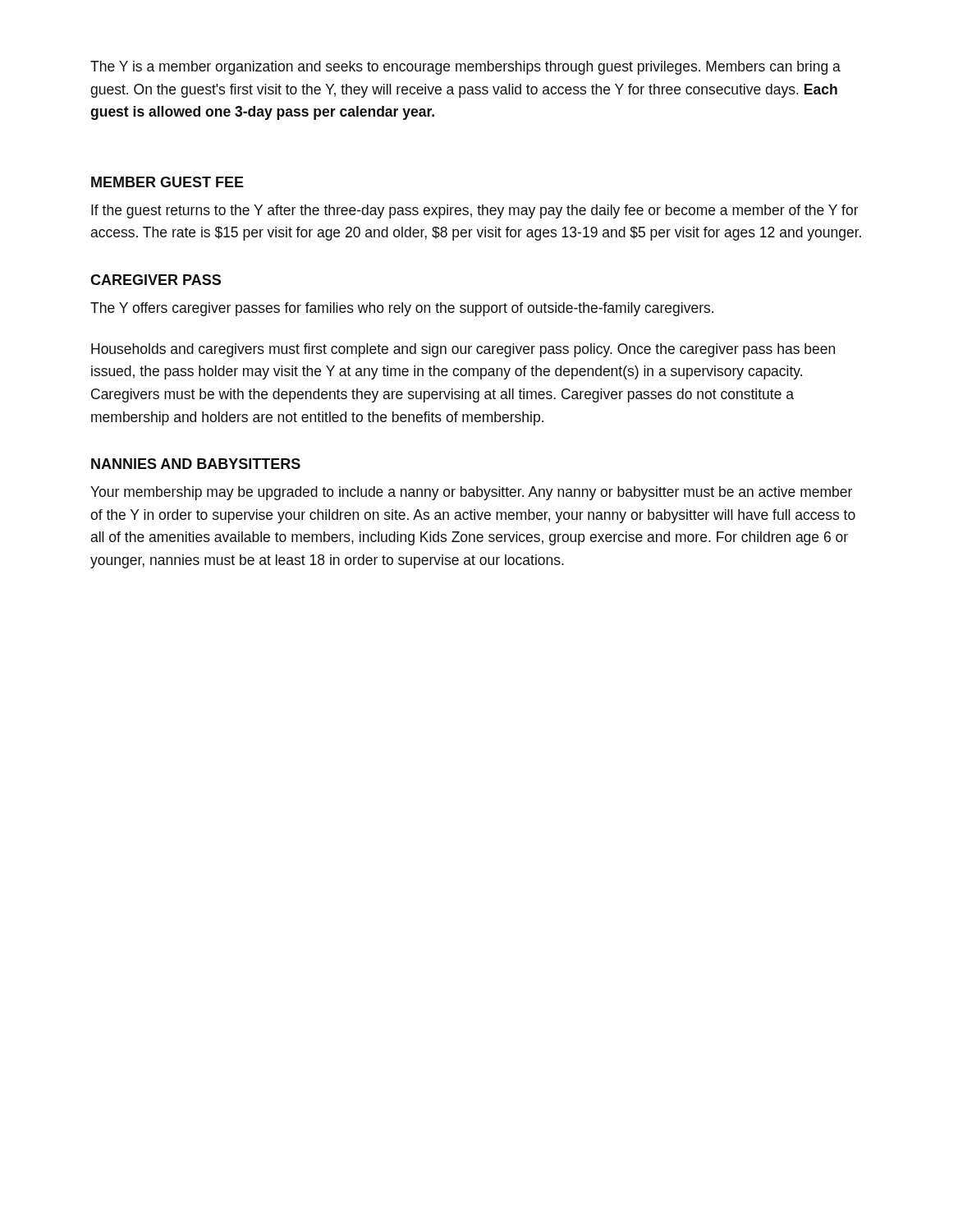Select the passage starting "If the guest returns"
This screenshot has height=1232, width=958.
coord(476,221)
